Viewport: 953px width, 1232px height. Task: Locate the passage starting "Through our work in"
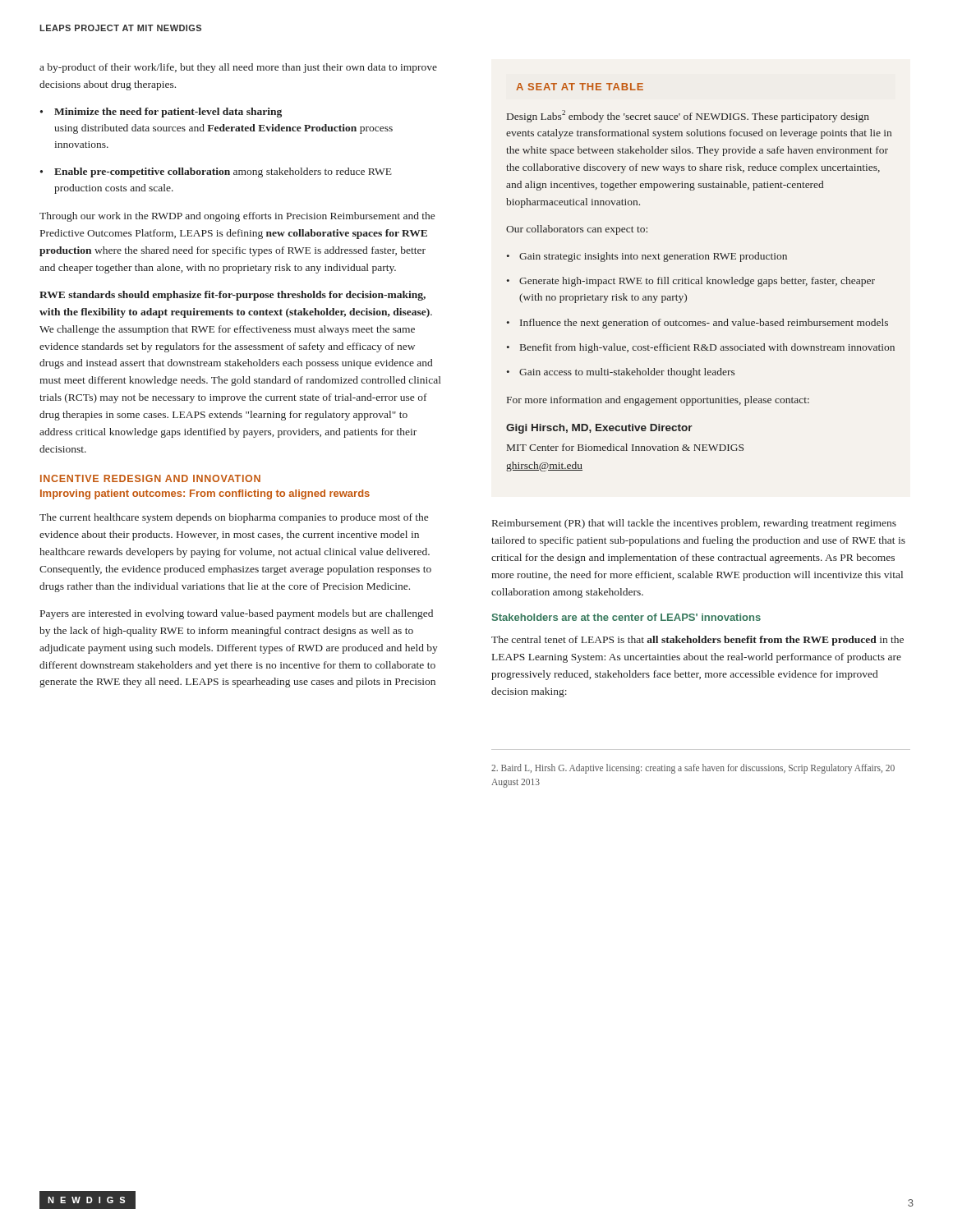click(x=241, y=242)
